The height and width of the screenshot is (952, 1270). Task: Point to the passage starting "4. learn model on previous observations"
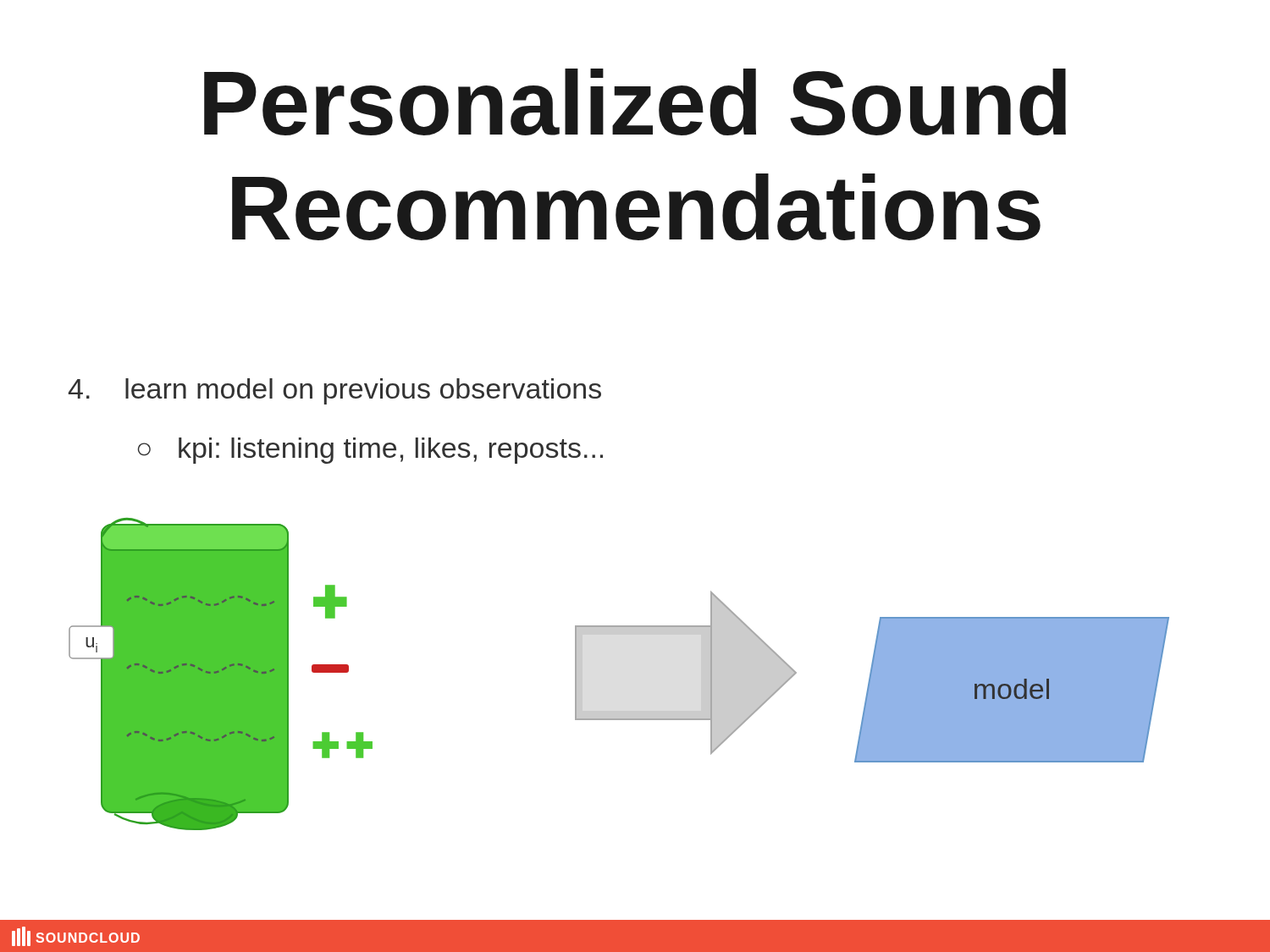pos(335,388)
